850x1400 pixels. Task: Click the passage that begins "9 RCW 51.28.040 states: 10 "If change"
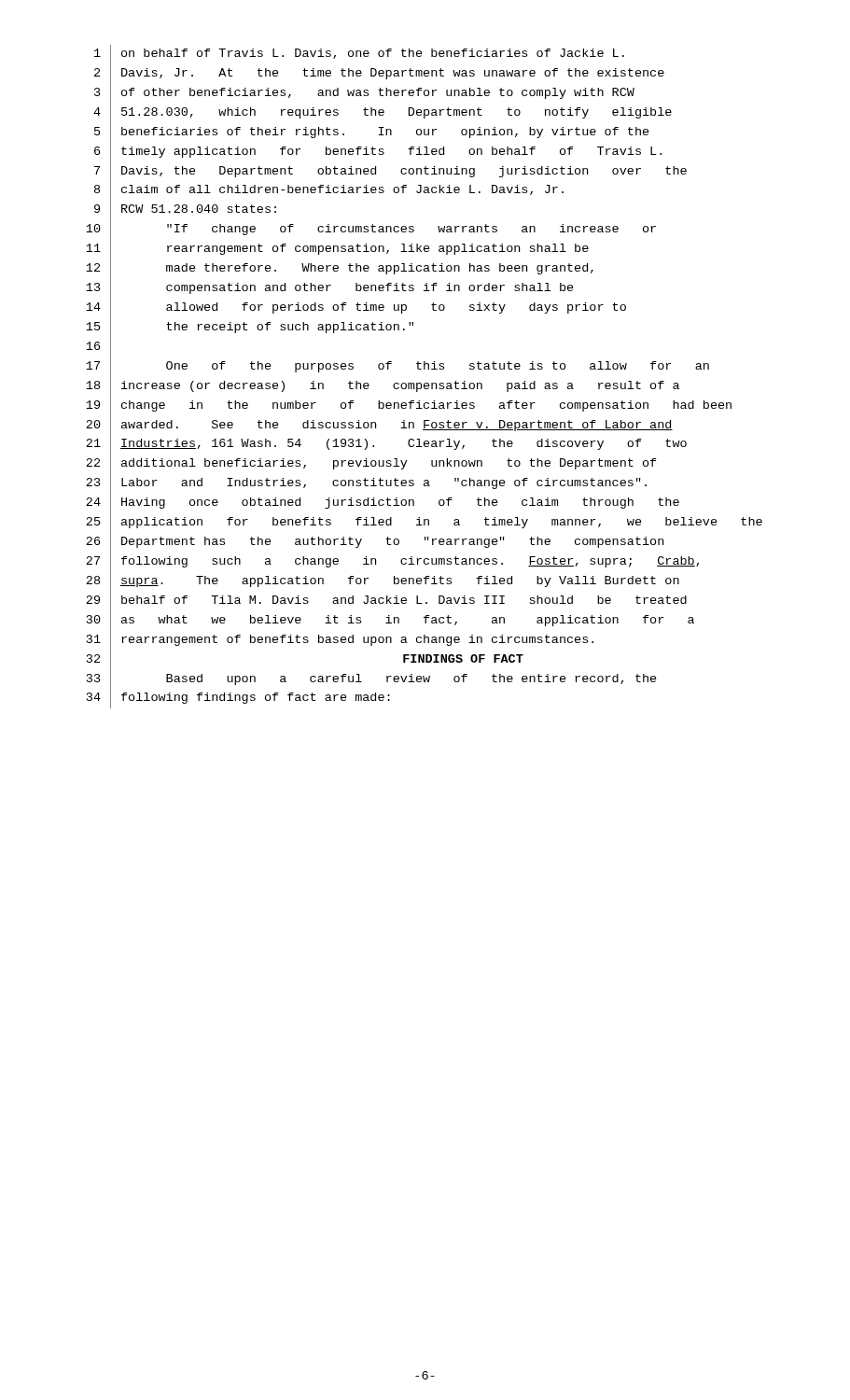(436, 279)
